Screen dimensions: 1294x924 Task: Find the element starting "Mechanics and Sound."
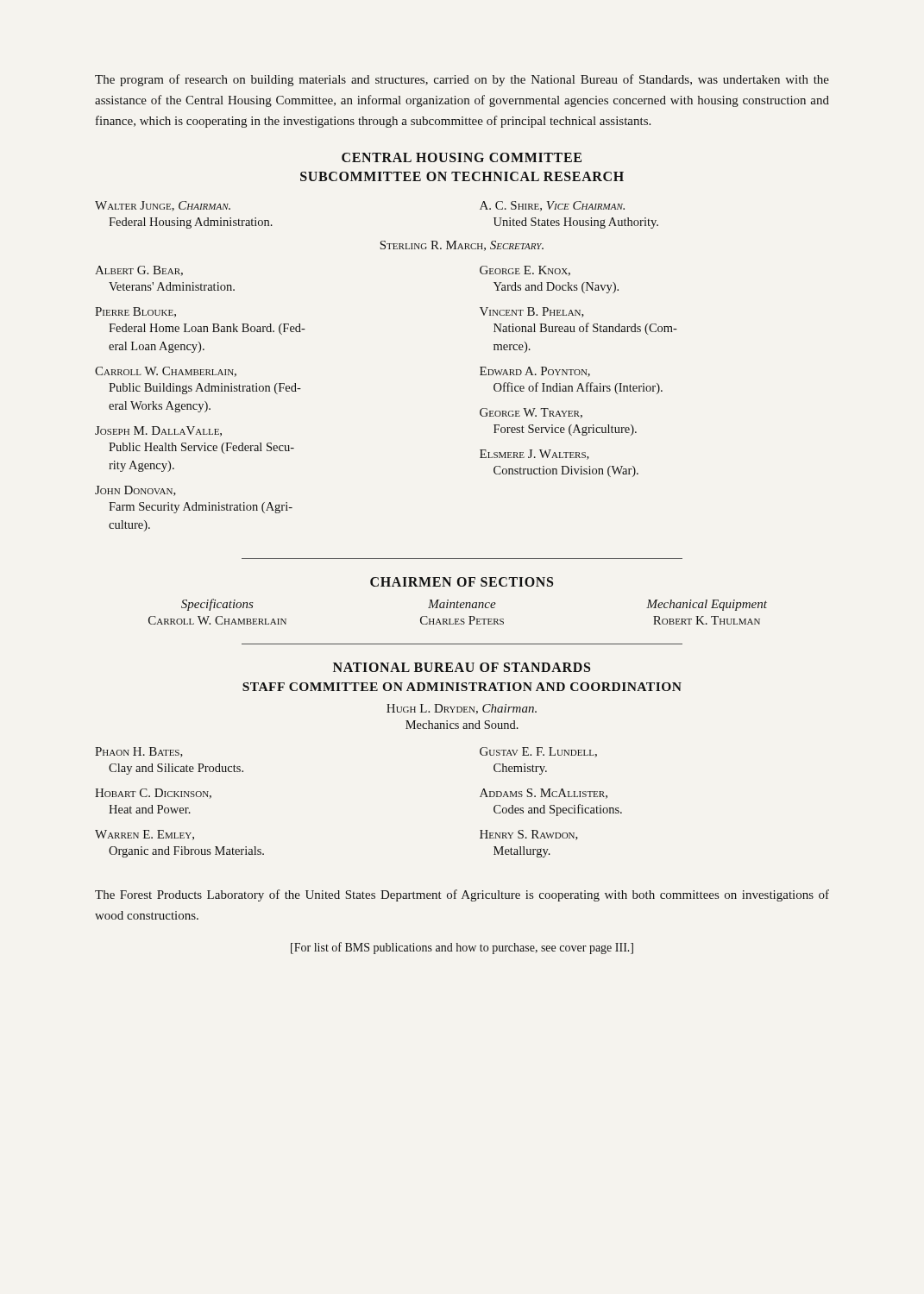(x=462, y=725)
